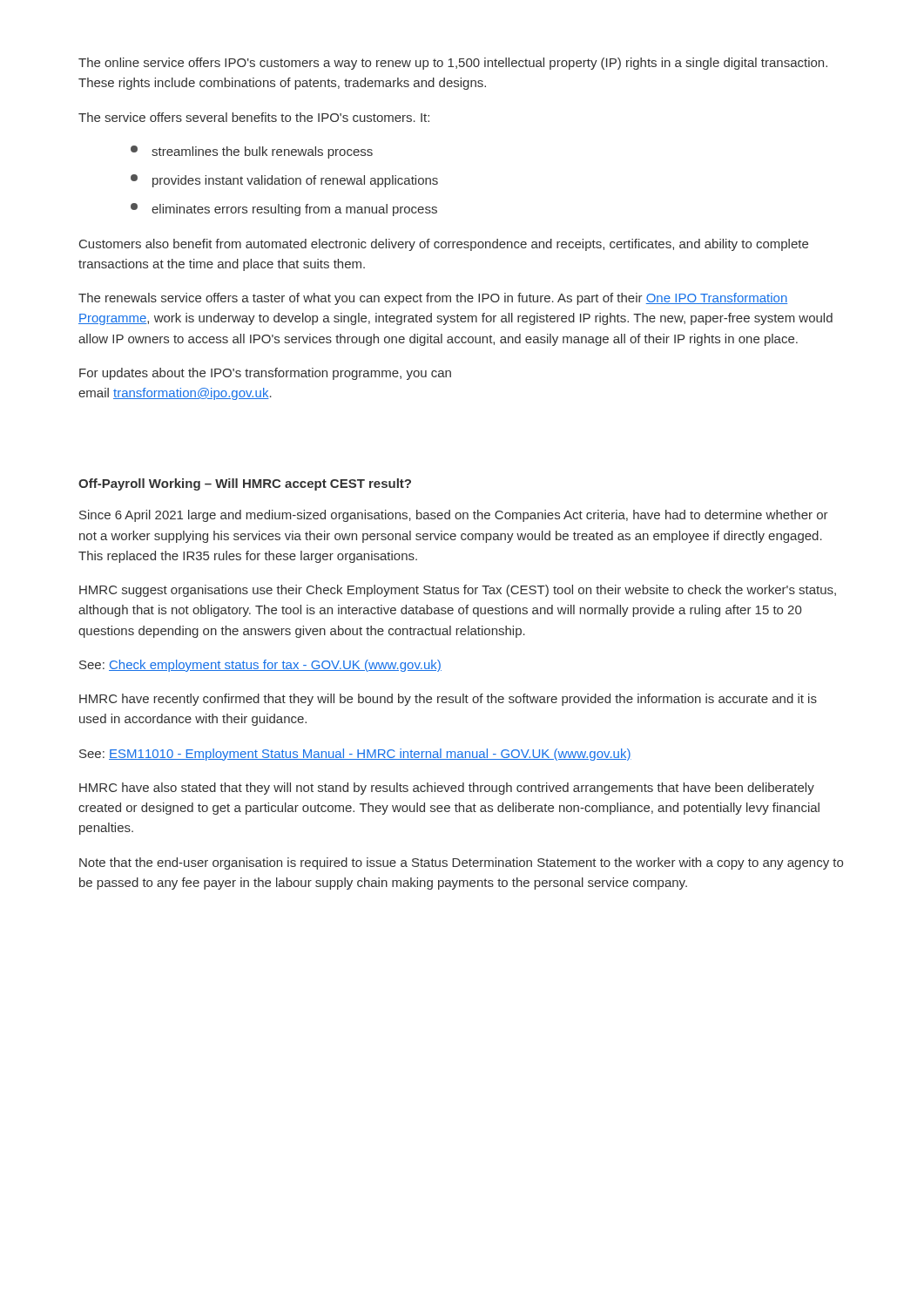Find the passage starting "See: Check employment status"
This screenshot has height=1307, width=924.
(260, 664)
